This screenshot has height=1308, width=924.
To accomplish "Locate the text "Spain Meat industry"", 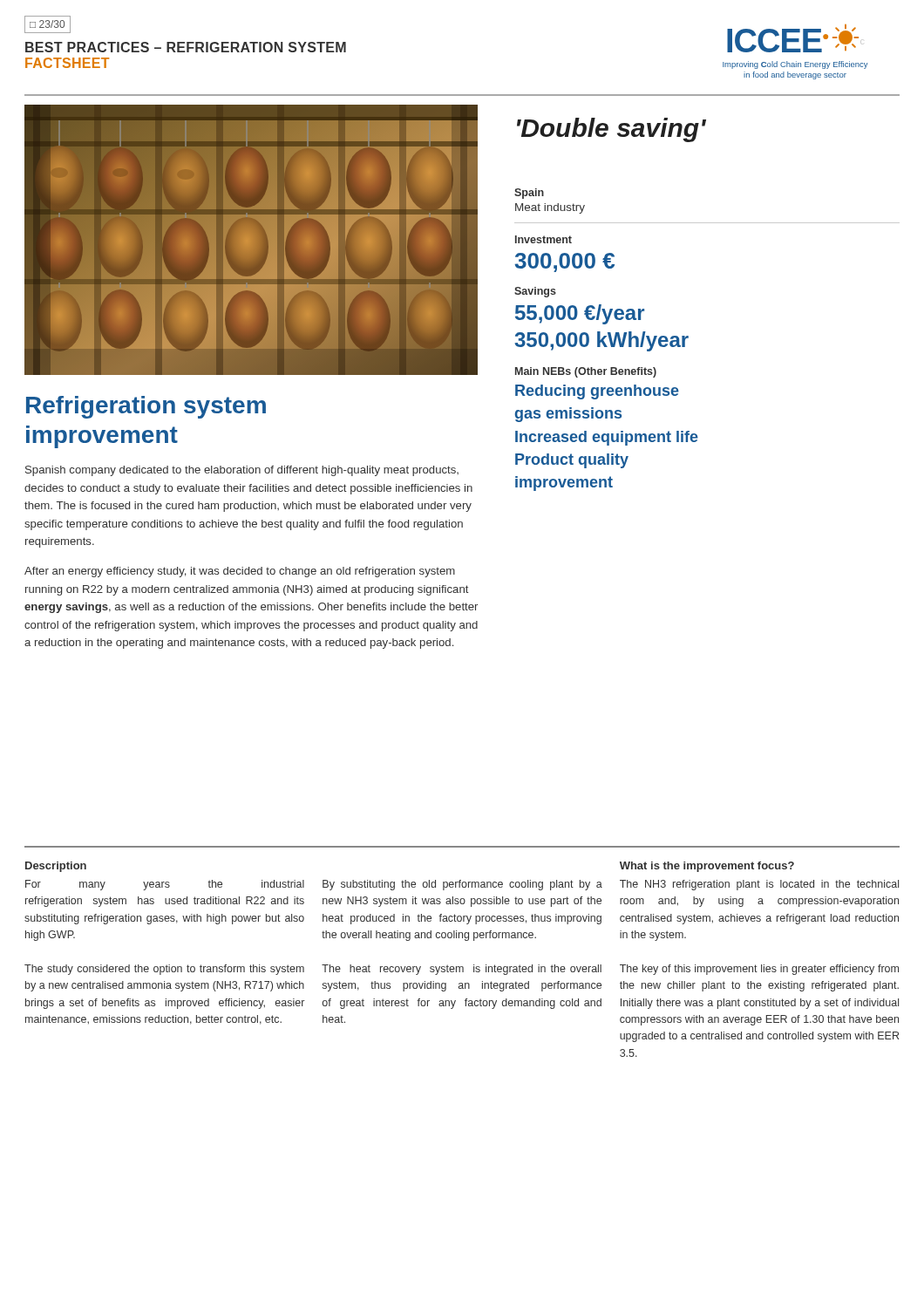I will (x=529, y=194).
